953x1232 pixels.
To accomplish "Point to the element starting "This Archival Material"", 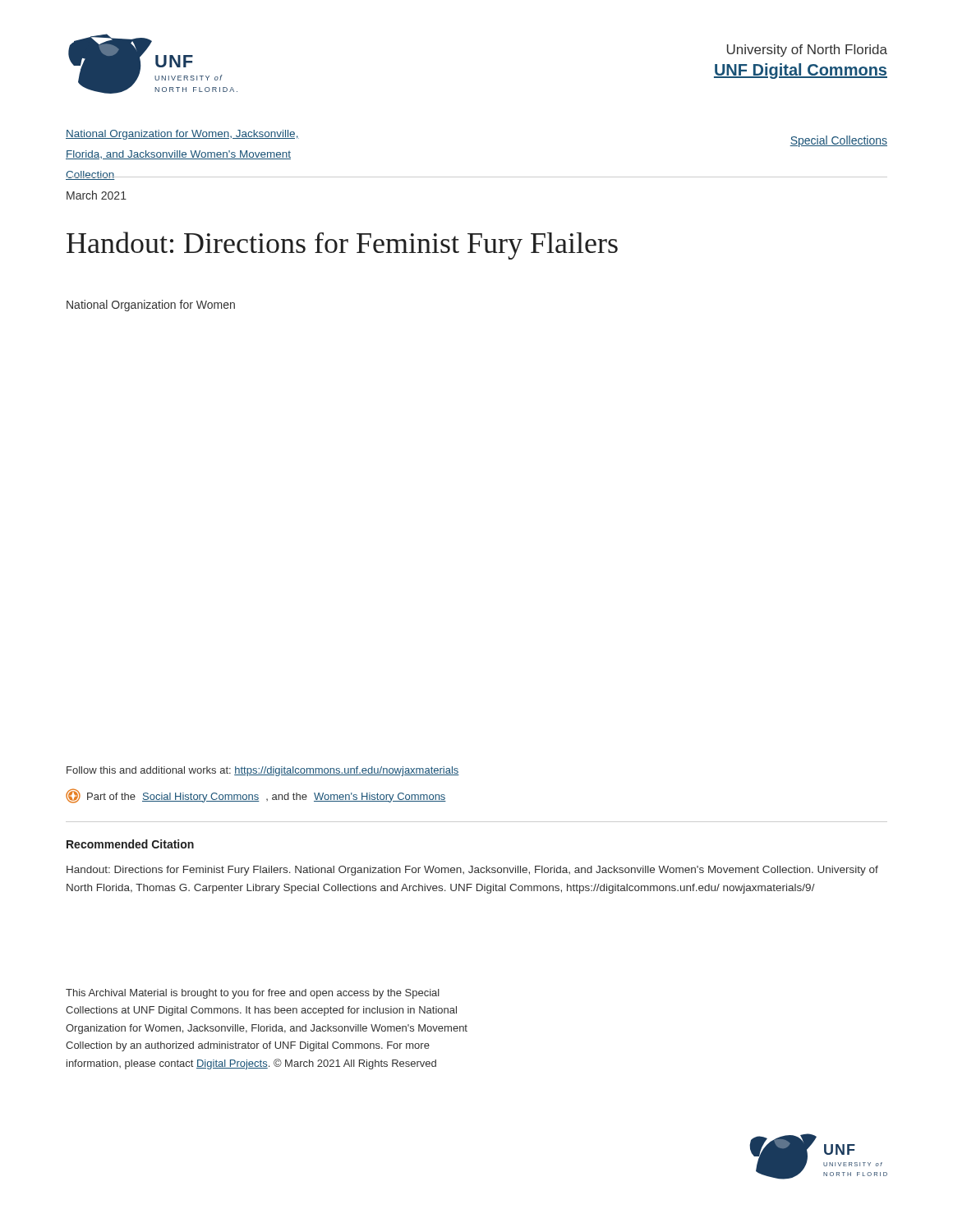I will [267, 1028].
